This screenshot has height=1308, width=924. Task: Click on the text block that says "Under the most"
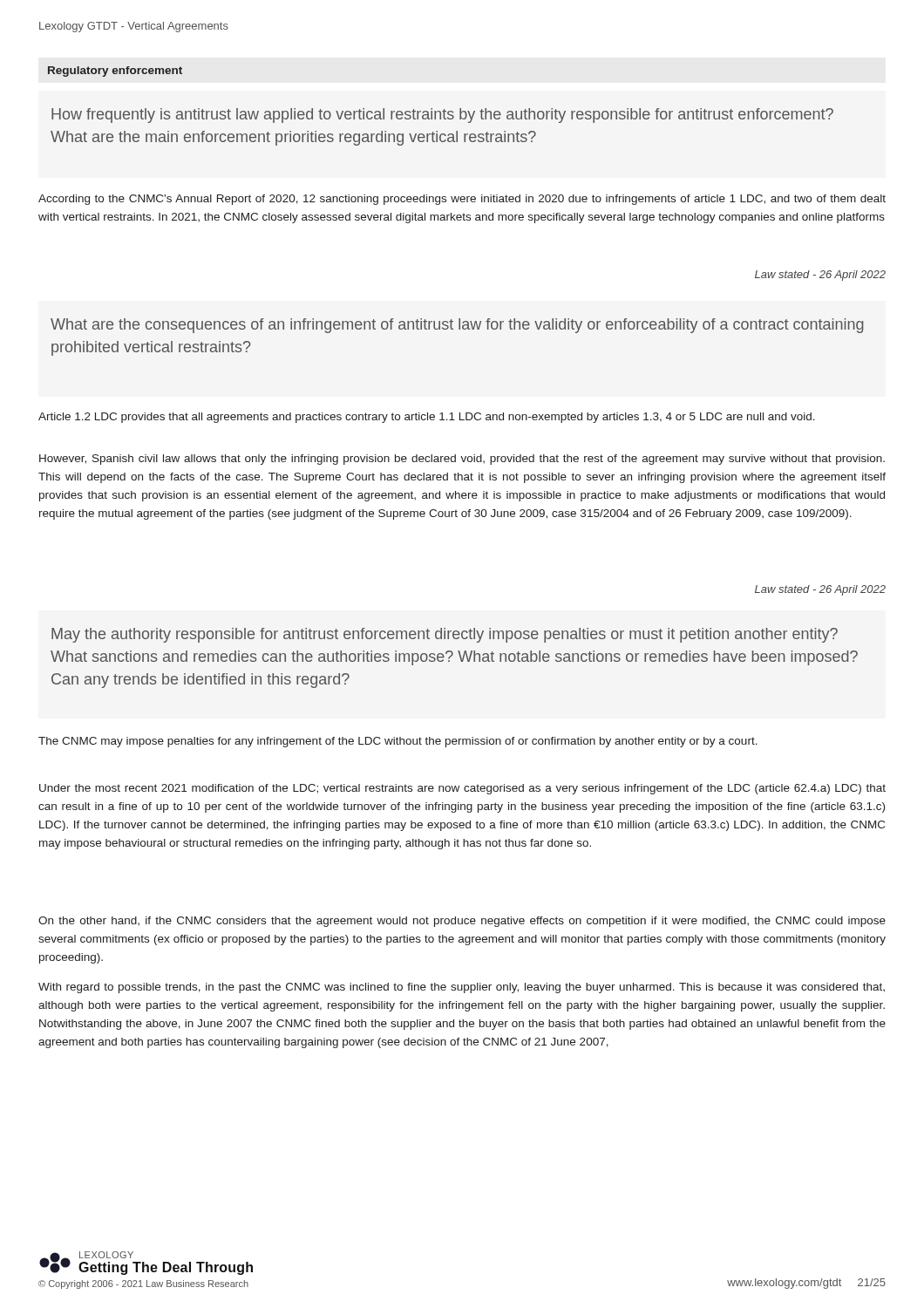click(x=462, y=815)
